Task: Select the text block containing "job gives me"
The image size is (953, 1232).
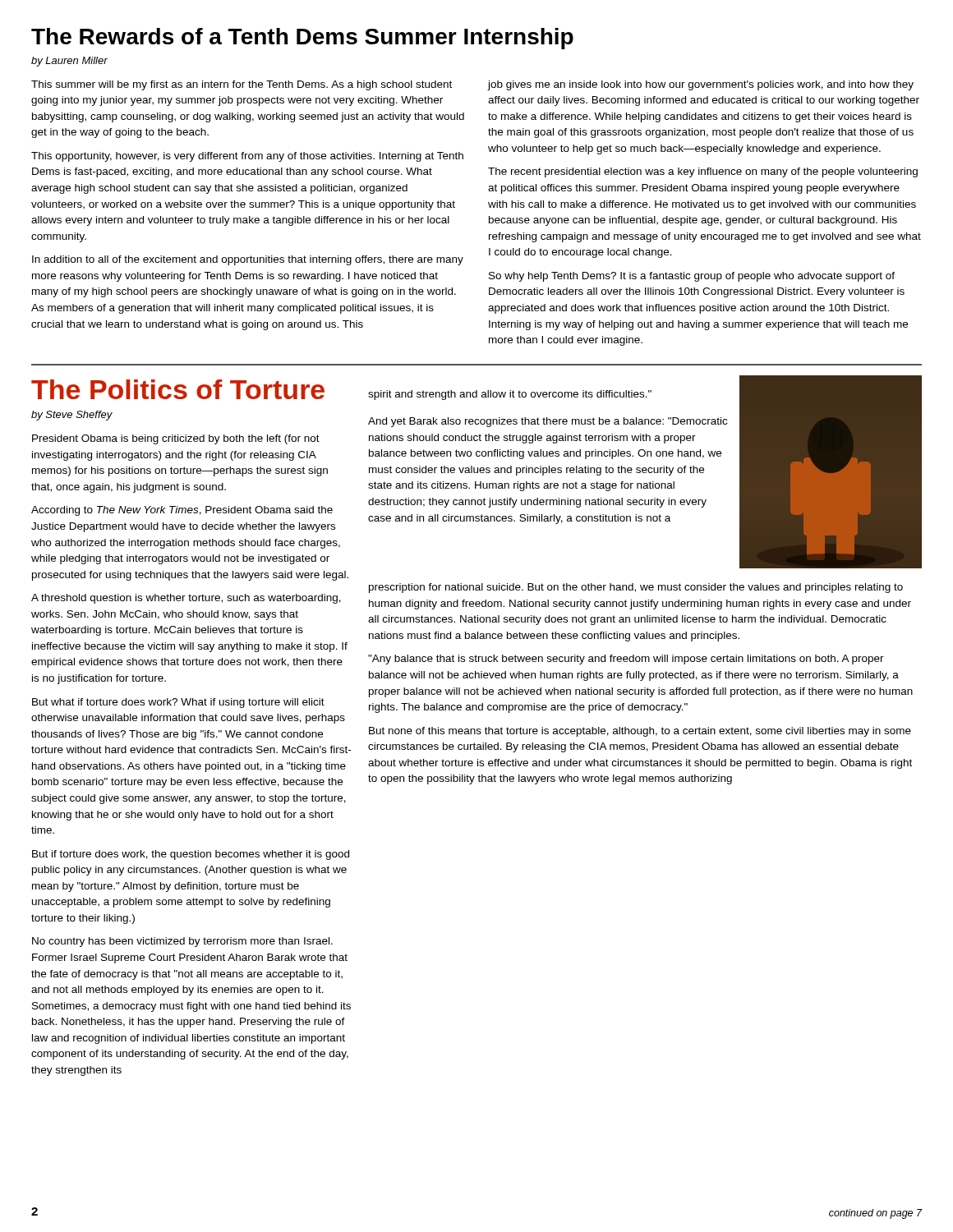Action: point(705,116)
